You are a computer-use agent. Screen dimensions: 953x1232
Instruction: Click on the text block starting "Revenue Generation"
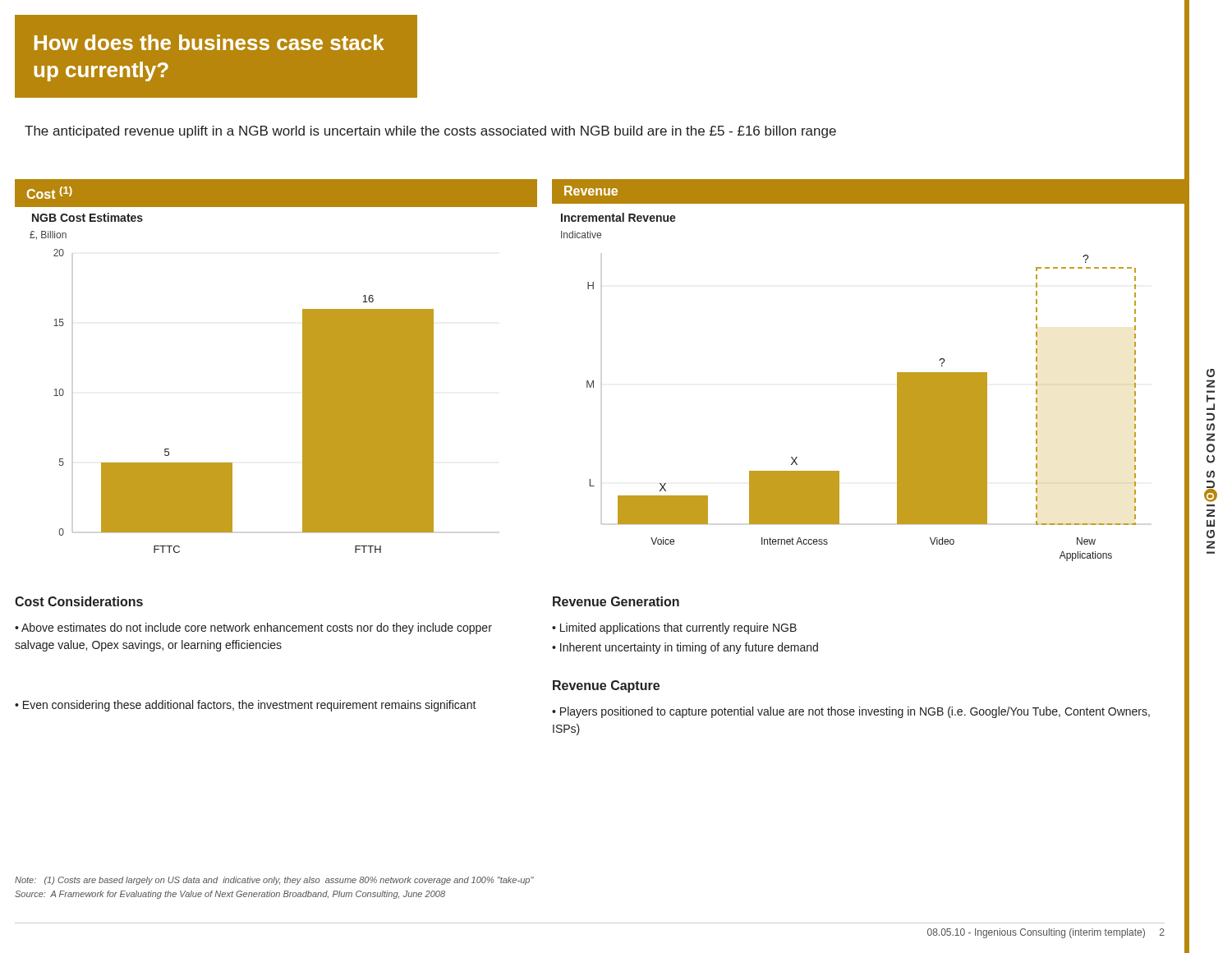(x=616, y=602)
